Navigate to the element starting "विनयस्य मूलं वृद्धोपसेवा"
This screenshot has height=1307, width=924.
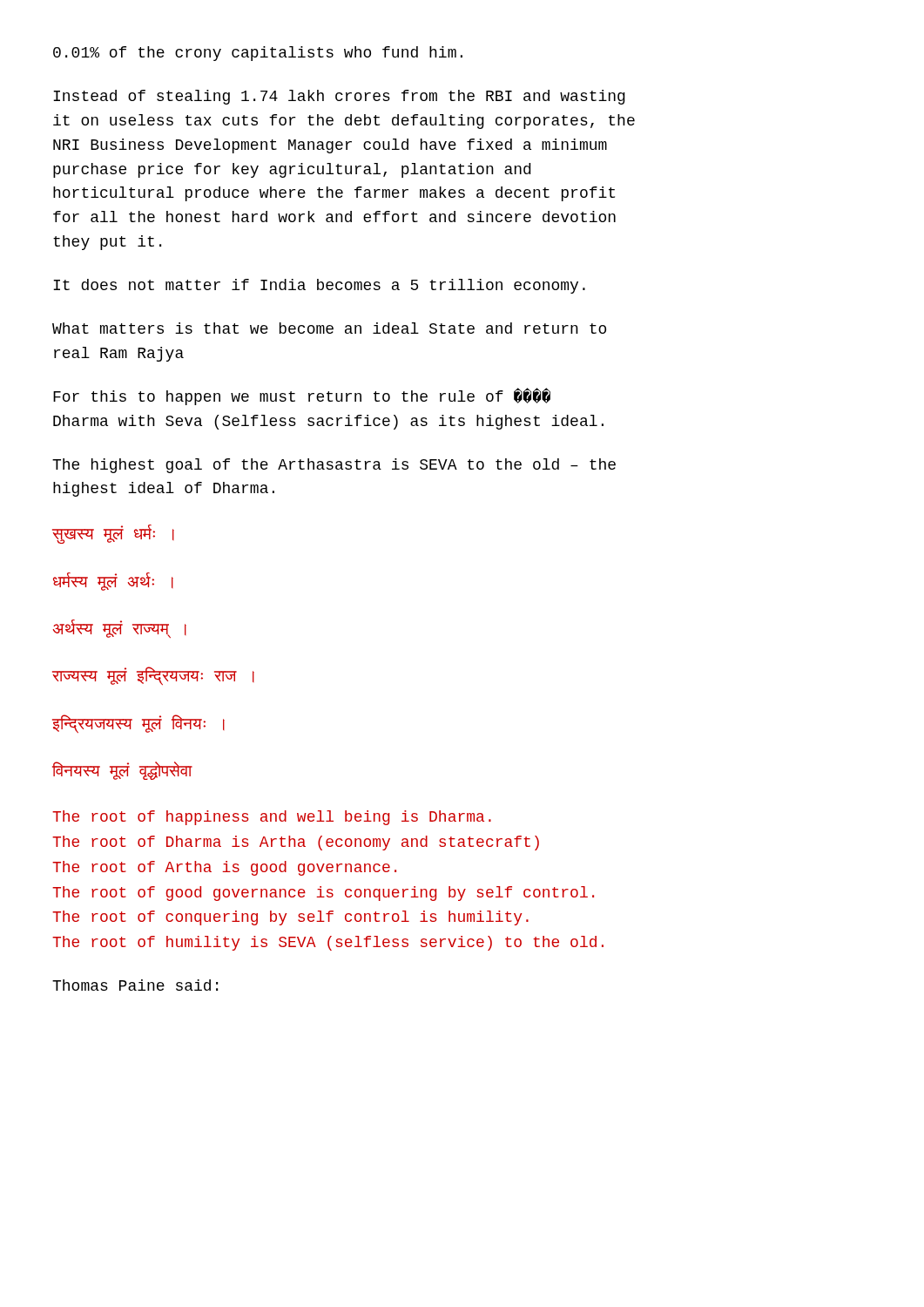tap(122, 771)
